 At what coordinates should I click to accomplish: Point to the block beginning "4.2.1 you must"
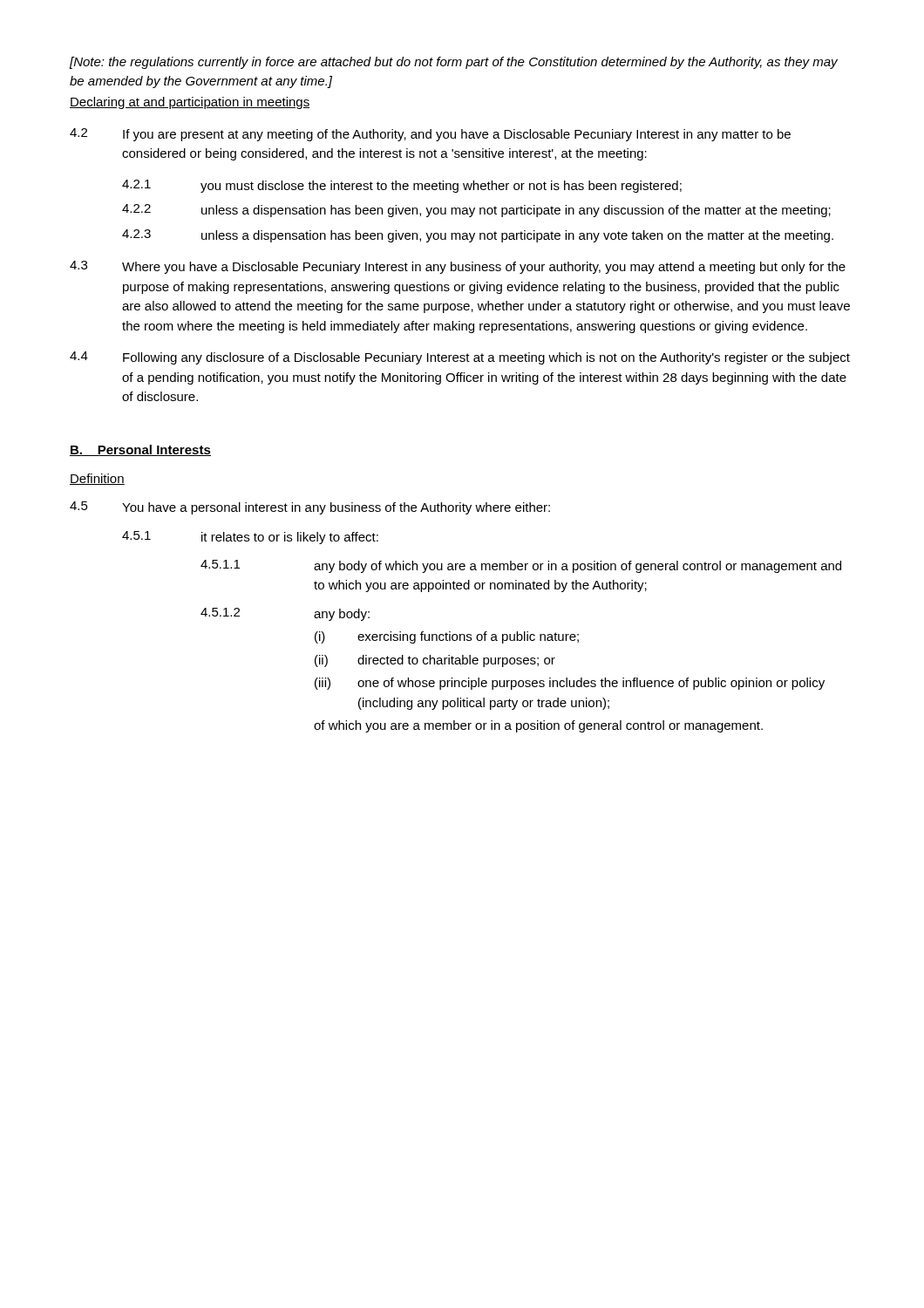click(488, 185)
